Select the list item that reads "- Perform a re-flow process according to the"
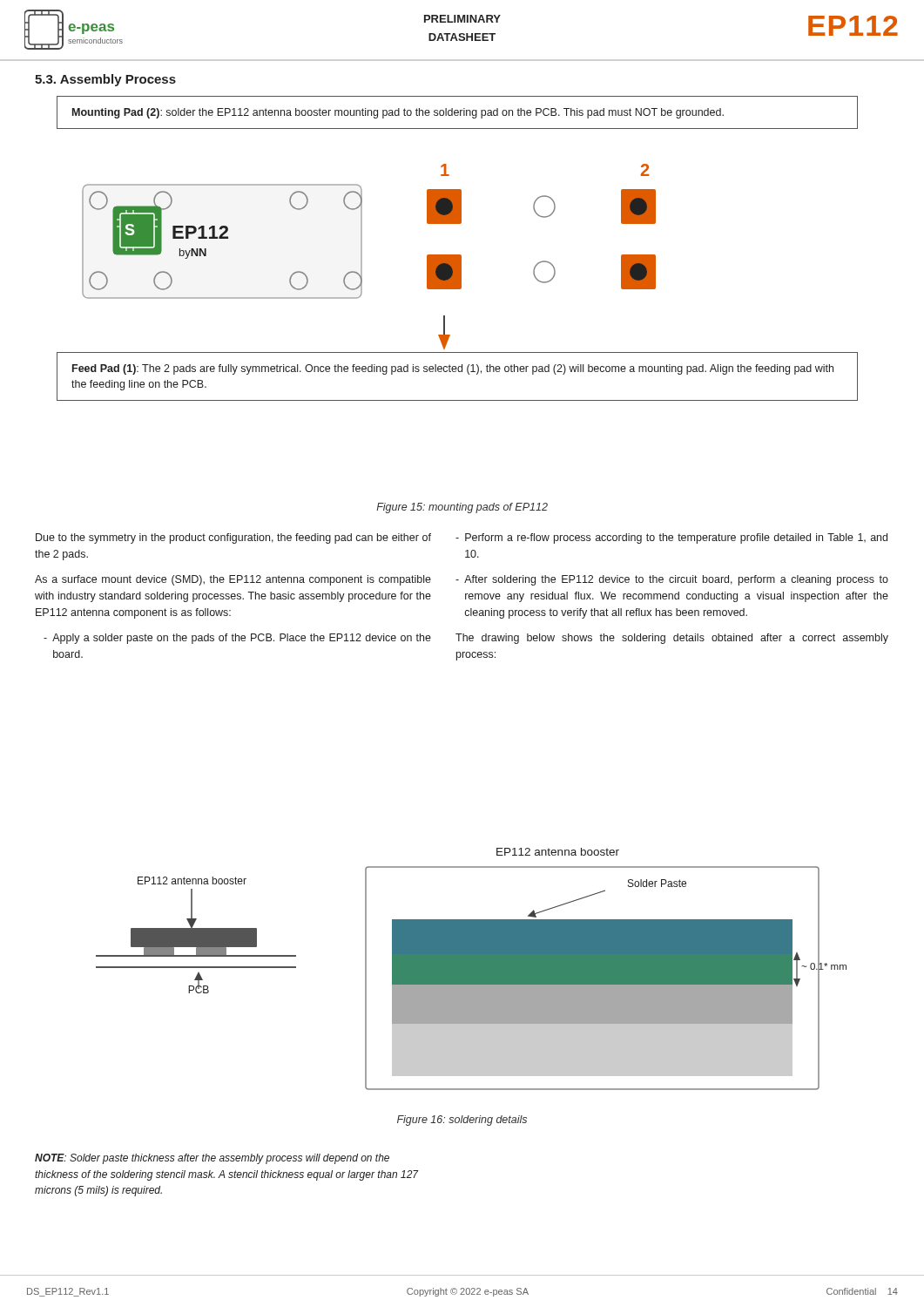Screen dimensions: 1307x924 (672, 546)
